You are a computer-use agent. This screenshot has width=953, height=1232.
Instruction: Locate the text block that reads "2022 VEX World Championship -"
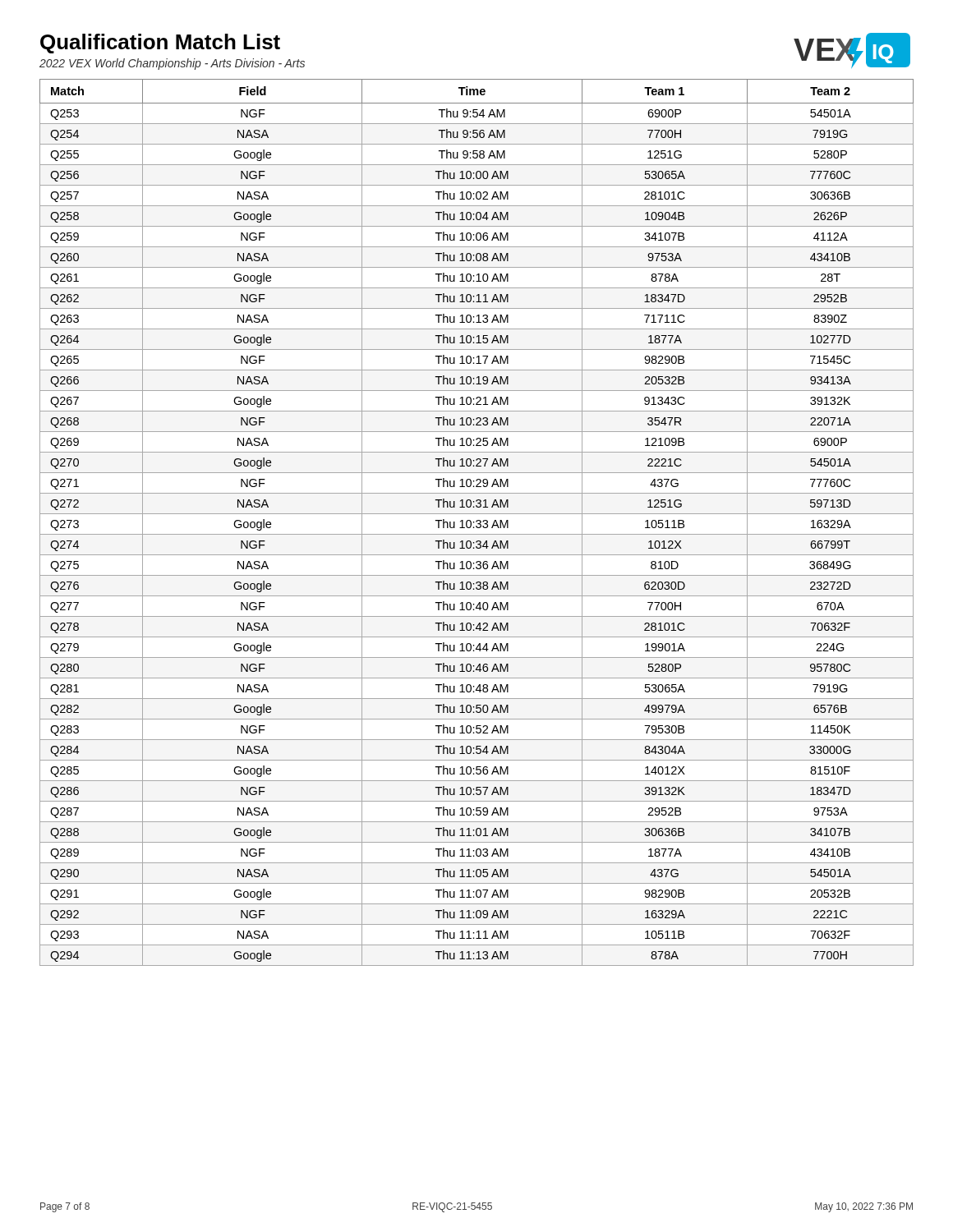[172, 63]
